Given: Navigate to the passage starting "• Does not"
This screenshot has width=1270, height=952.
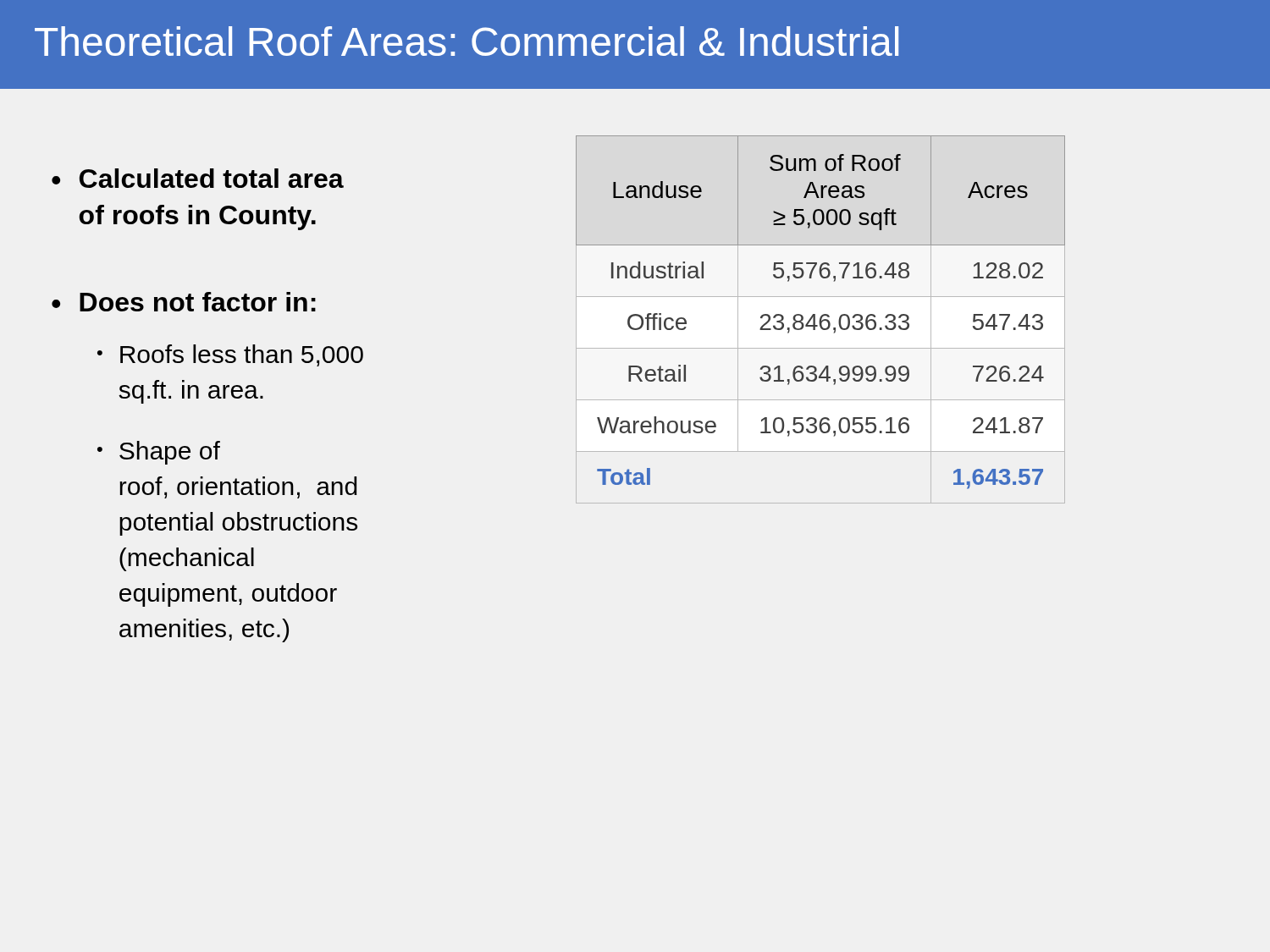Looking at the screenshot, I should coord(184,303).
